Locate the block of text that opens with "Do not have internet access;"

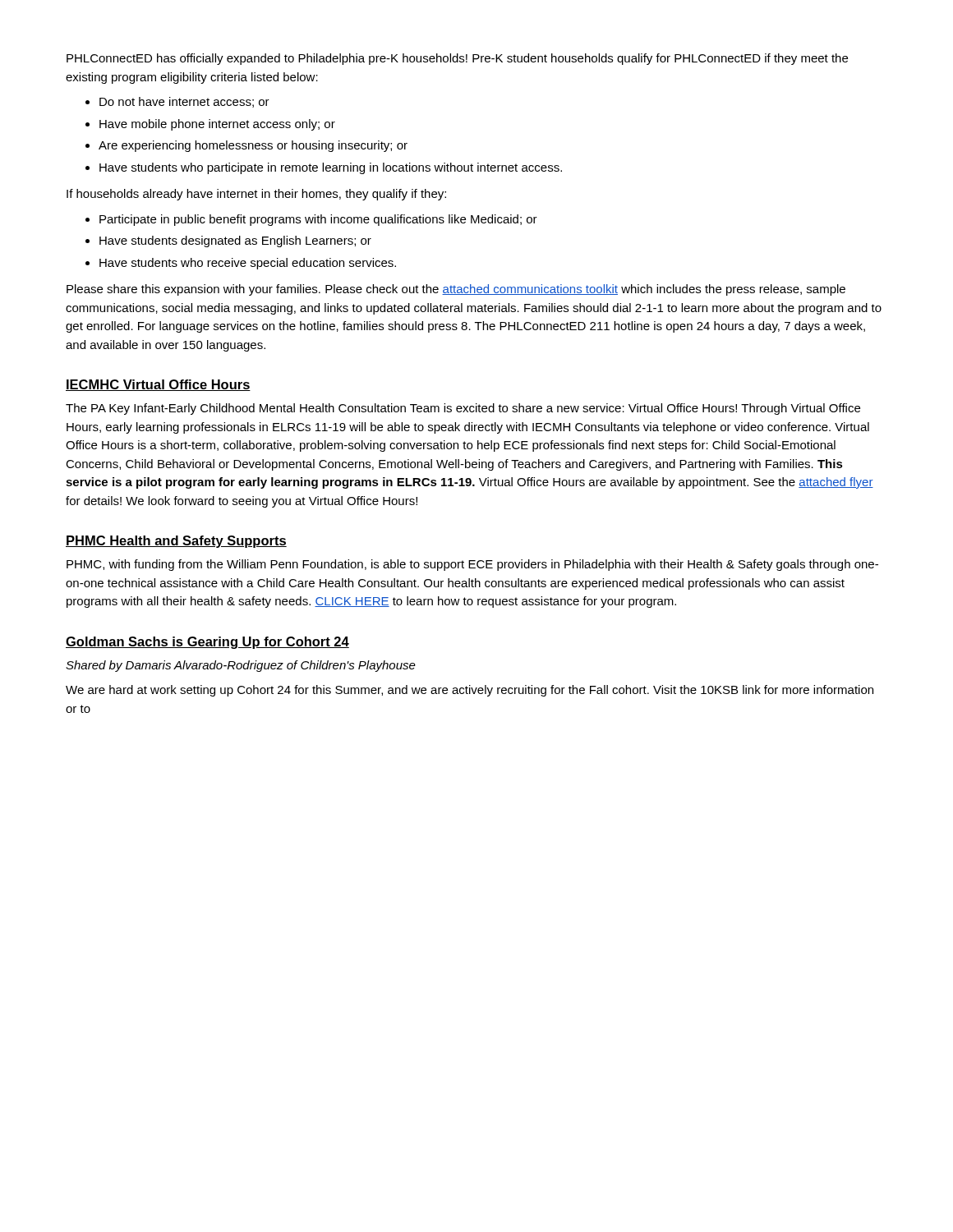pos(184,101)
